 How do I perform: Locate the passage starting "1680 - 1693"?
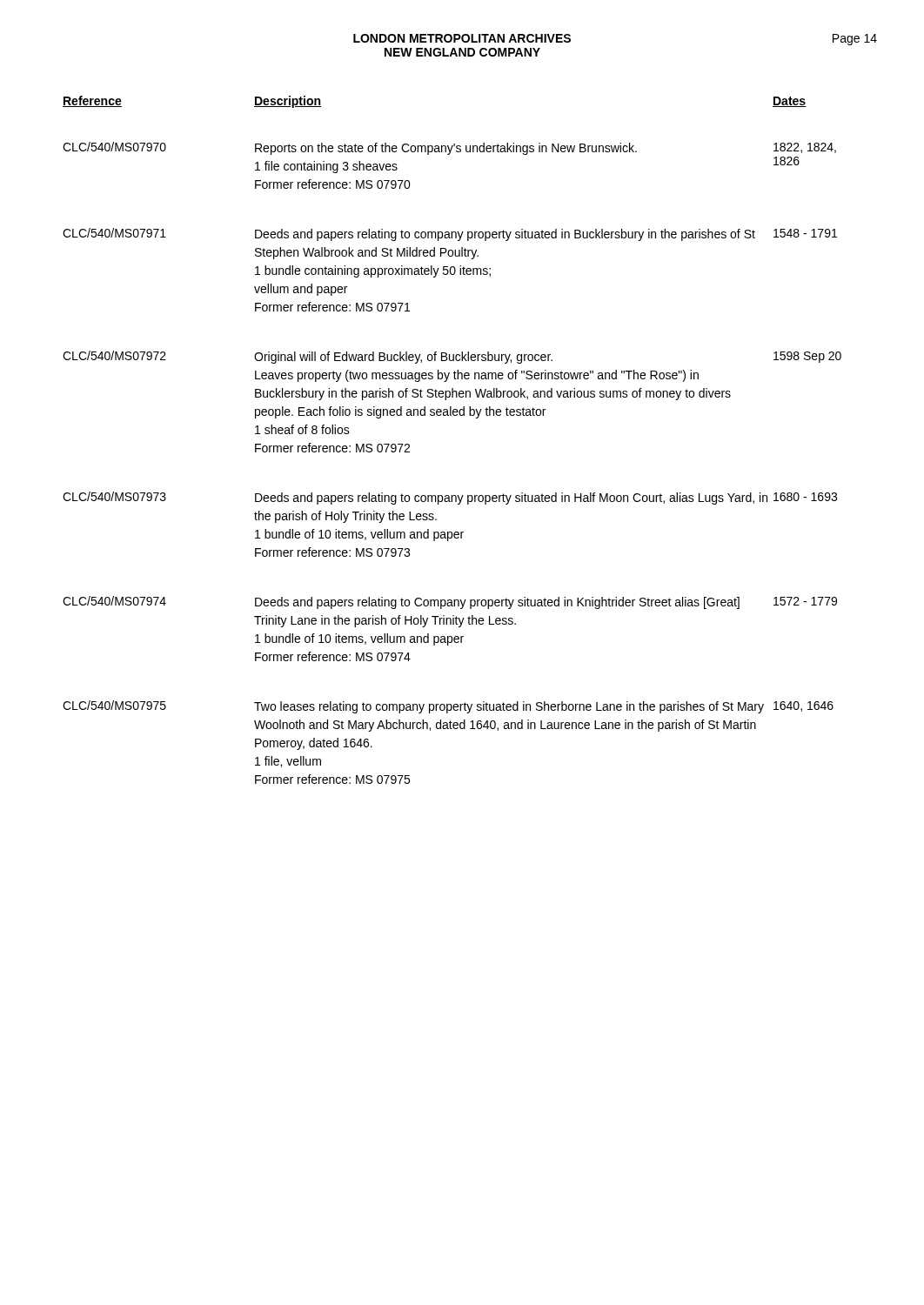click(x=805, y=497)
